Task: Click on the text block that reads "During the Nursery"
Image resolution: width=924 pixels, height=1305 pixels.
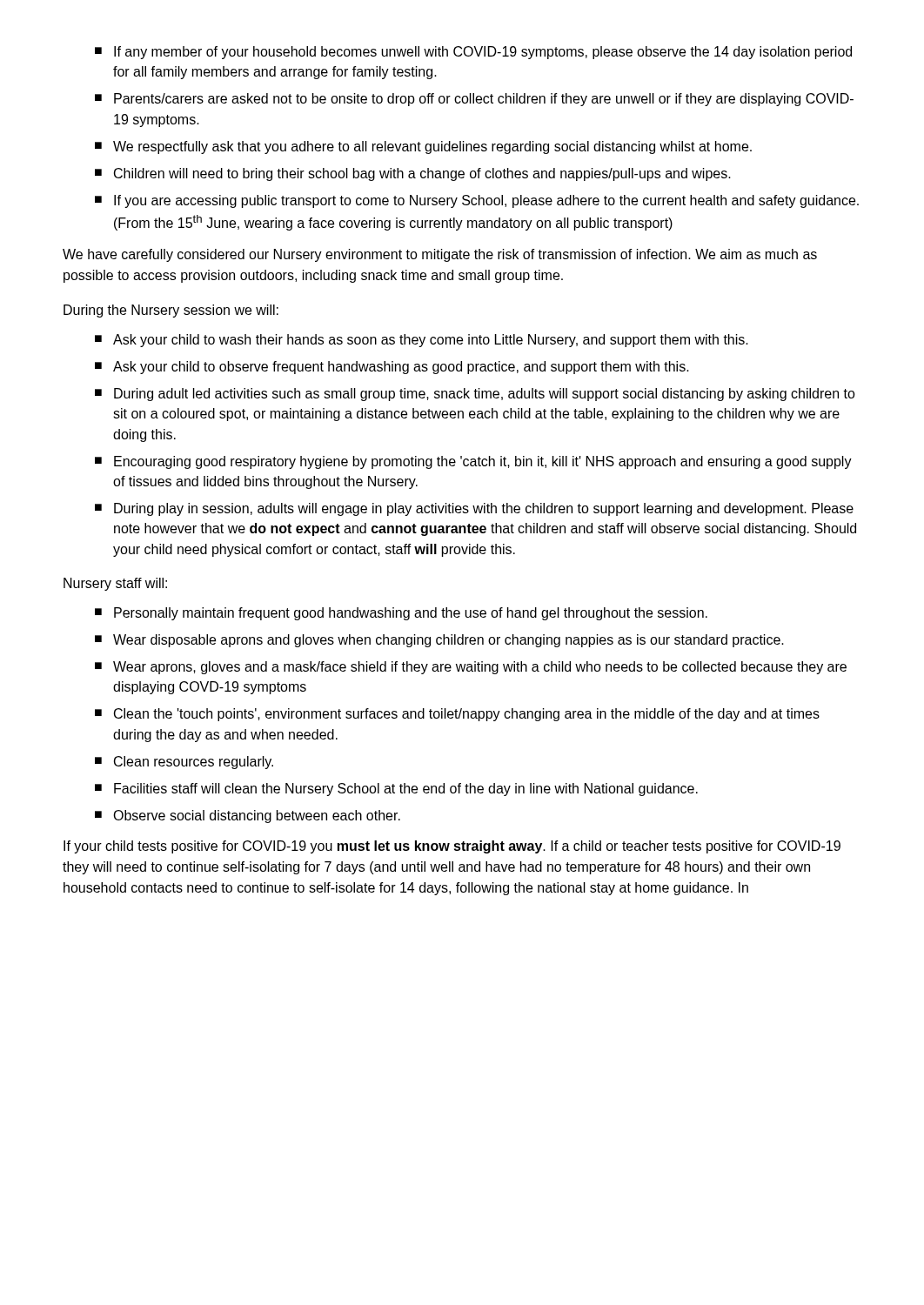Action: tap(171, 310)
